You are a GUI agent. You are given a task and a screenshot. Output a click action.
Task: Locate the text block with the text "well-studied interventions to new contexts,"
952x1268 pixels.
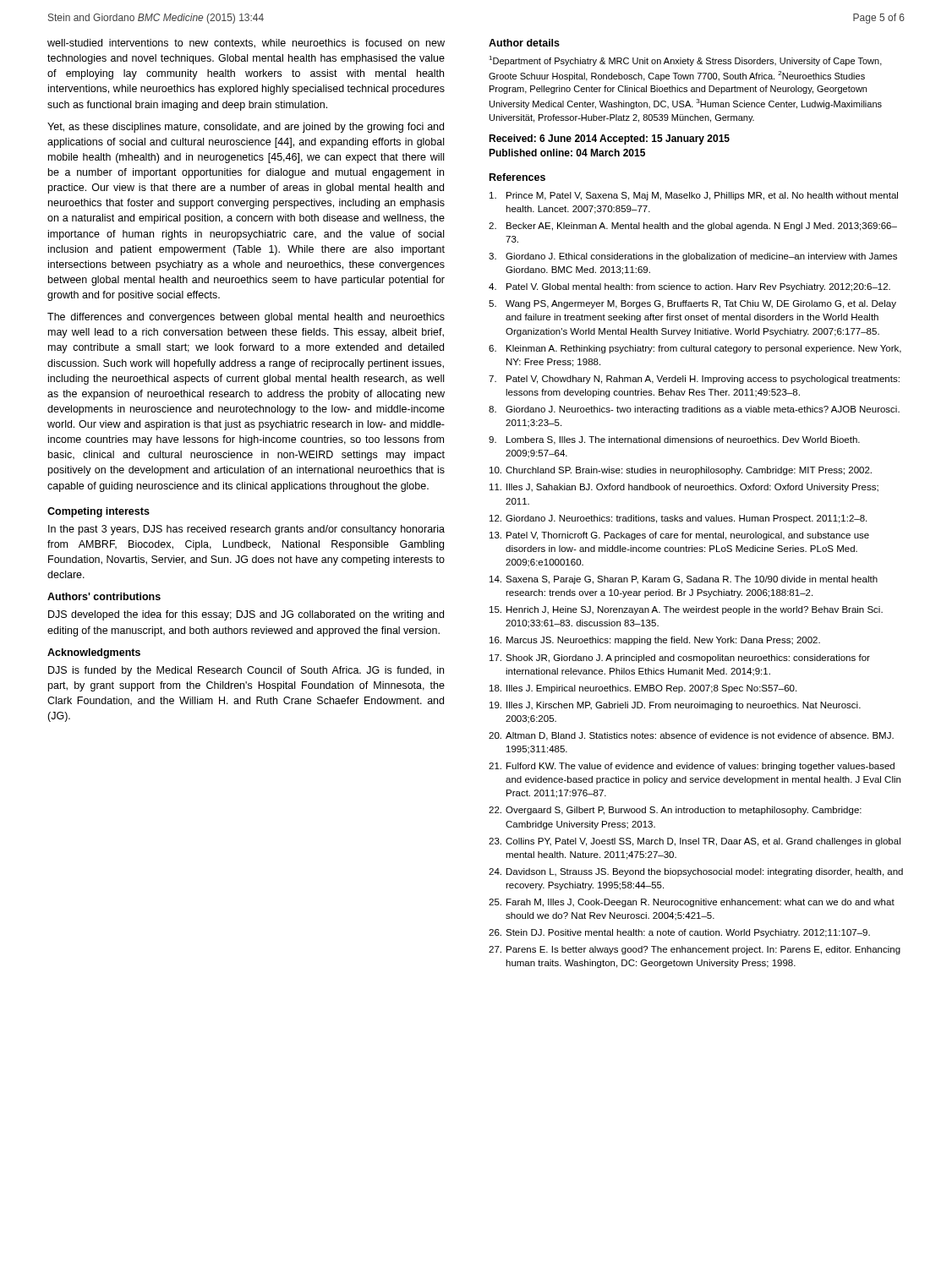pos(246,74)
